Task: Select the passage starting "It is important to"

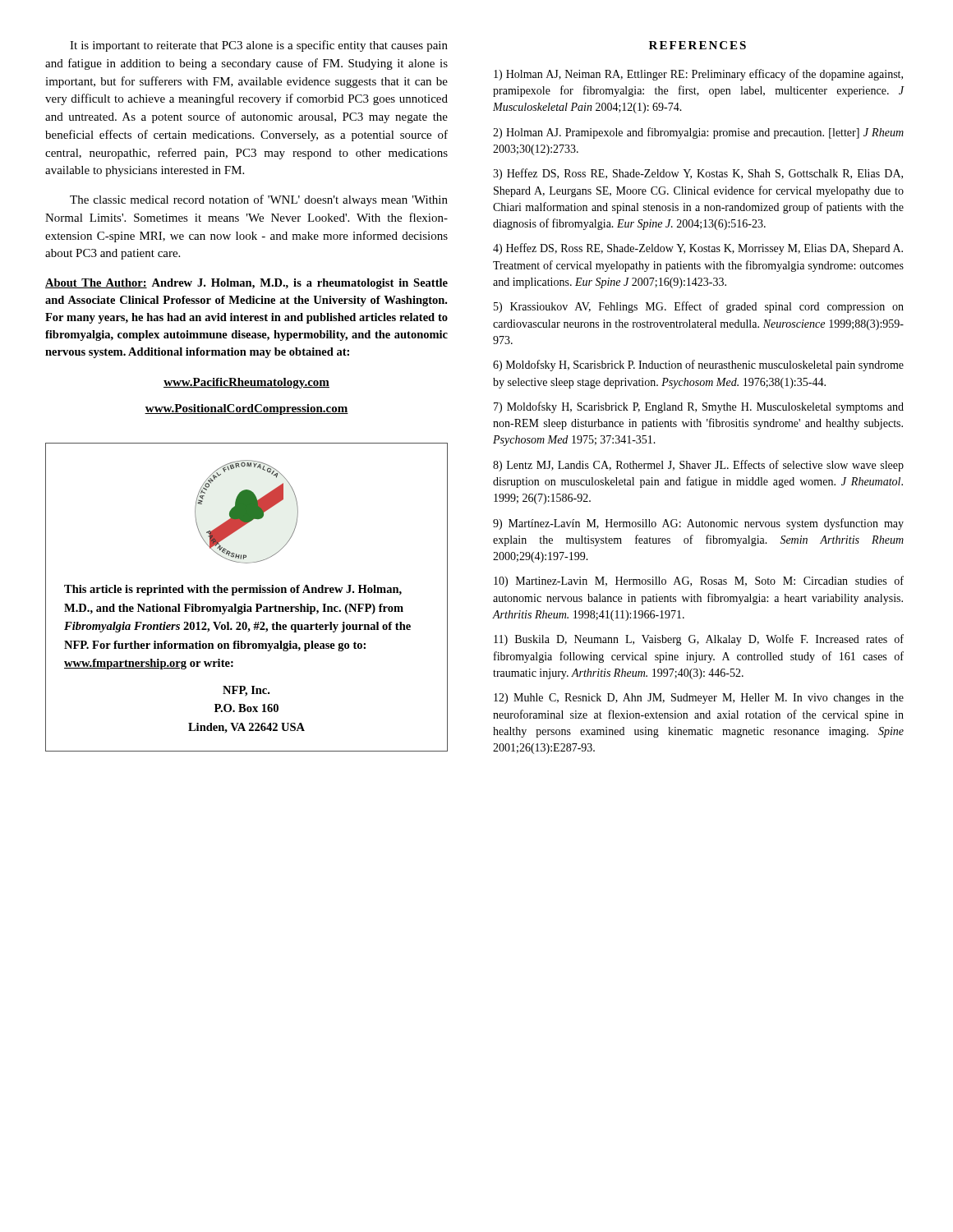Action: click(x=246, y=108)
